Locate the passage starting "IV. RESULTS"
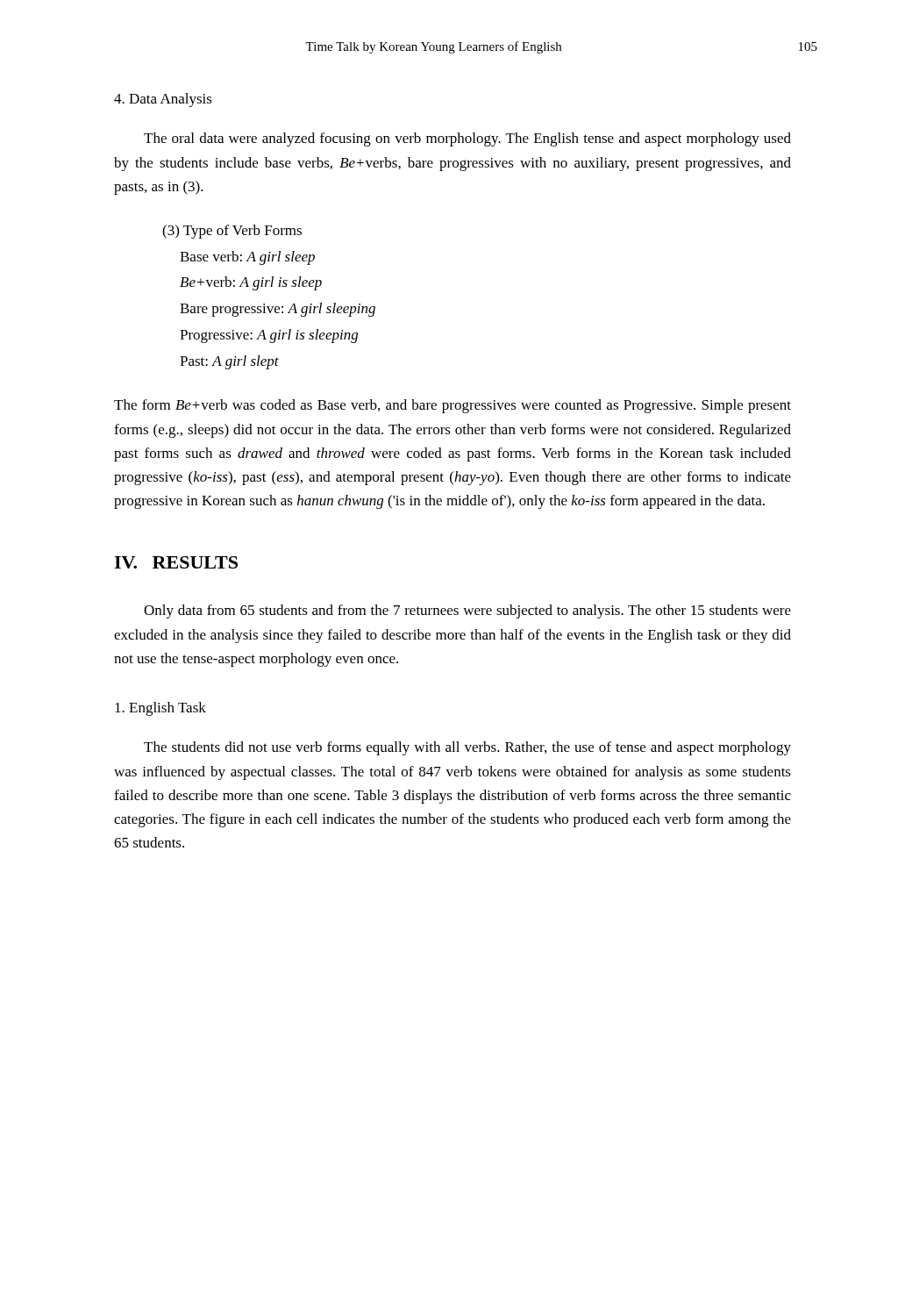Image resolution: width=905 pixels, height=1316 pixels. coord(176,562)
